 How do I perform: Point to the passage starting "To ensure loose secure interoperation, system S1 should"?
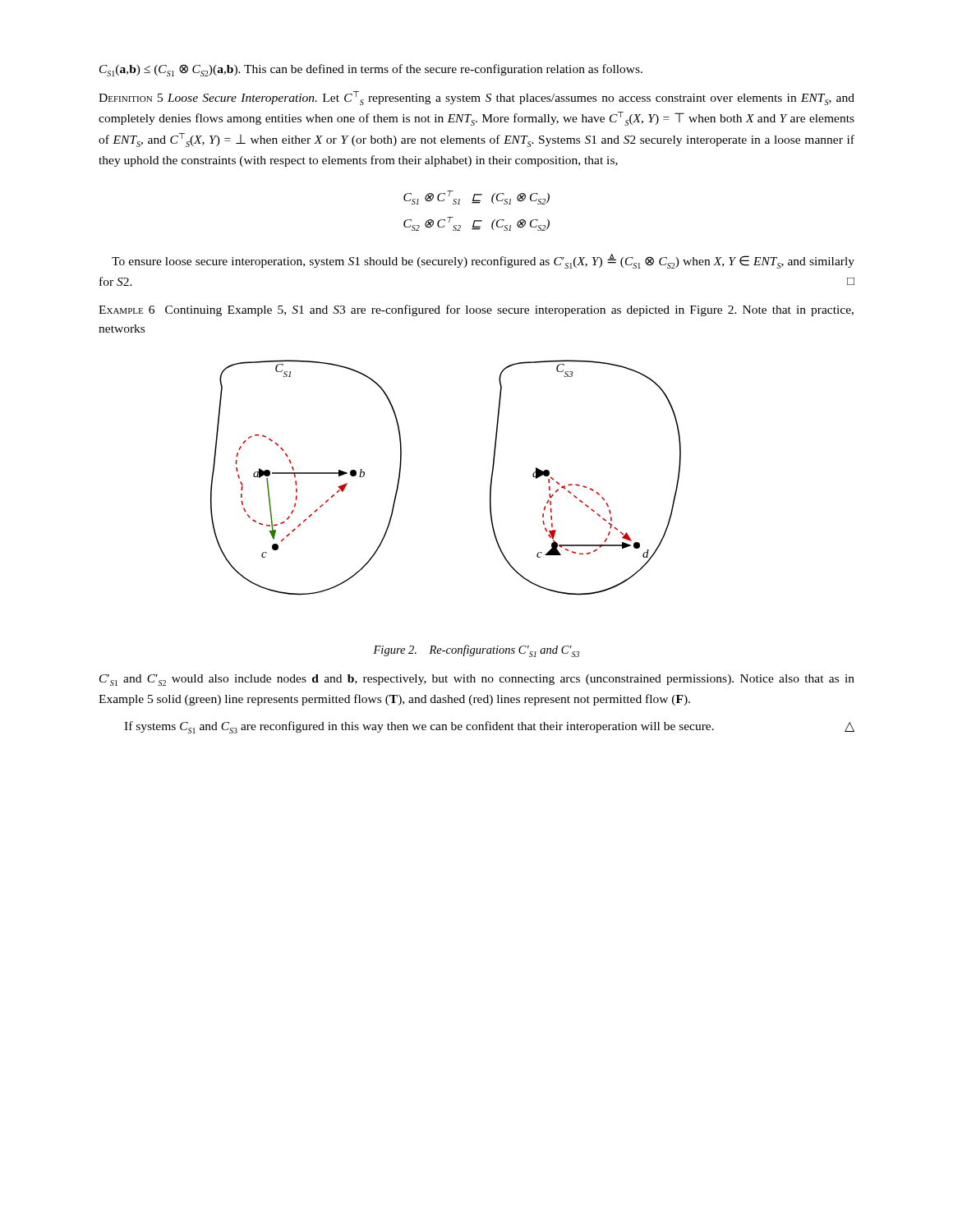[476, 271]
